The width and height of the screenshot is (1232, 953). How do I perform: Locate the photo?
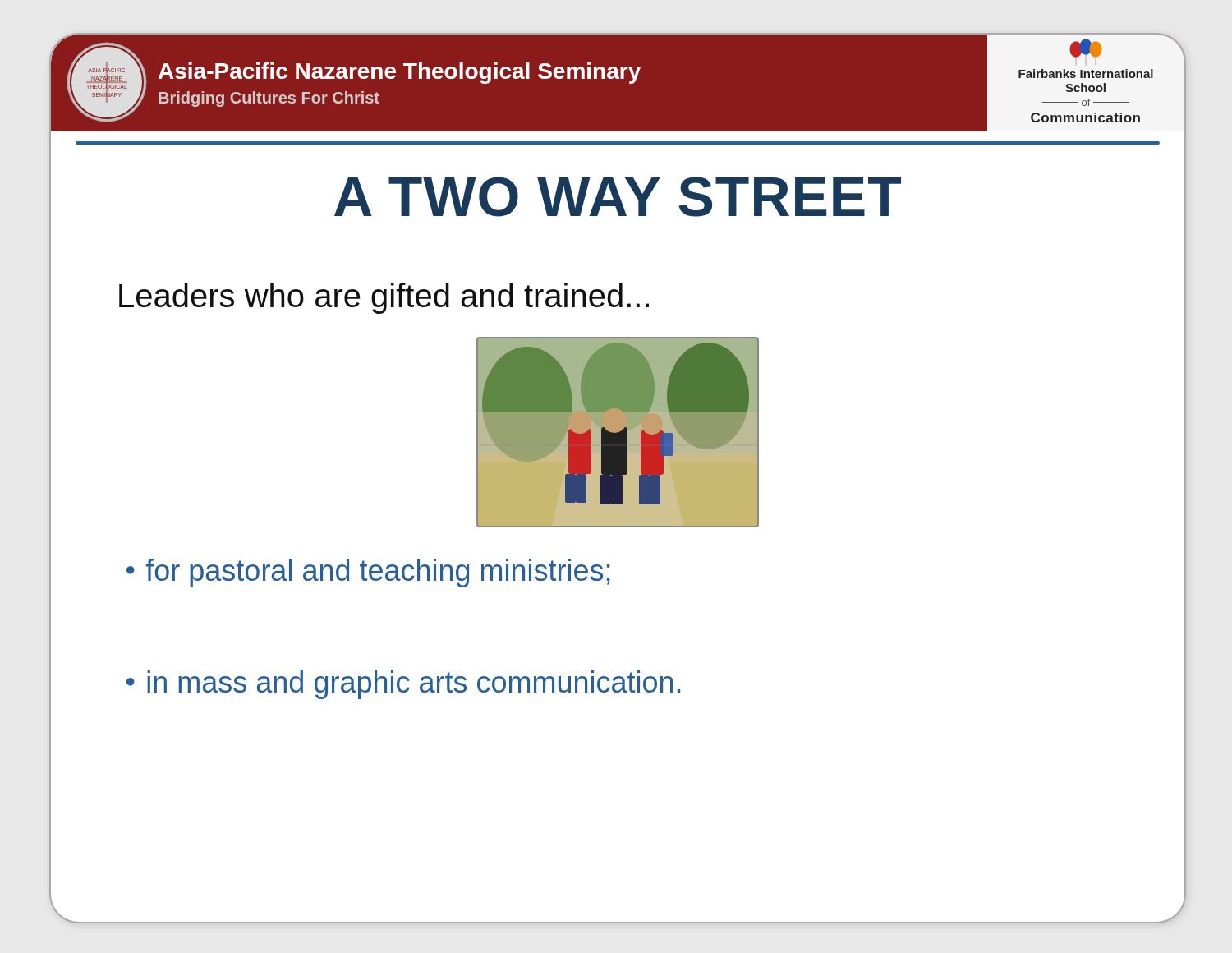point(618,432)
